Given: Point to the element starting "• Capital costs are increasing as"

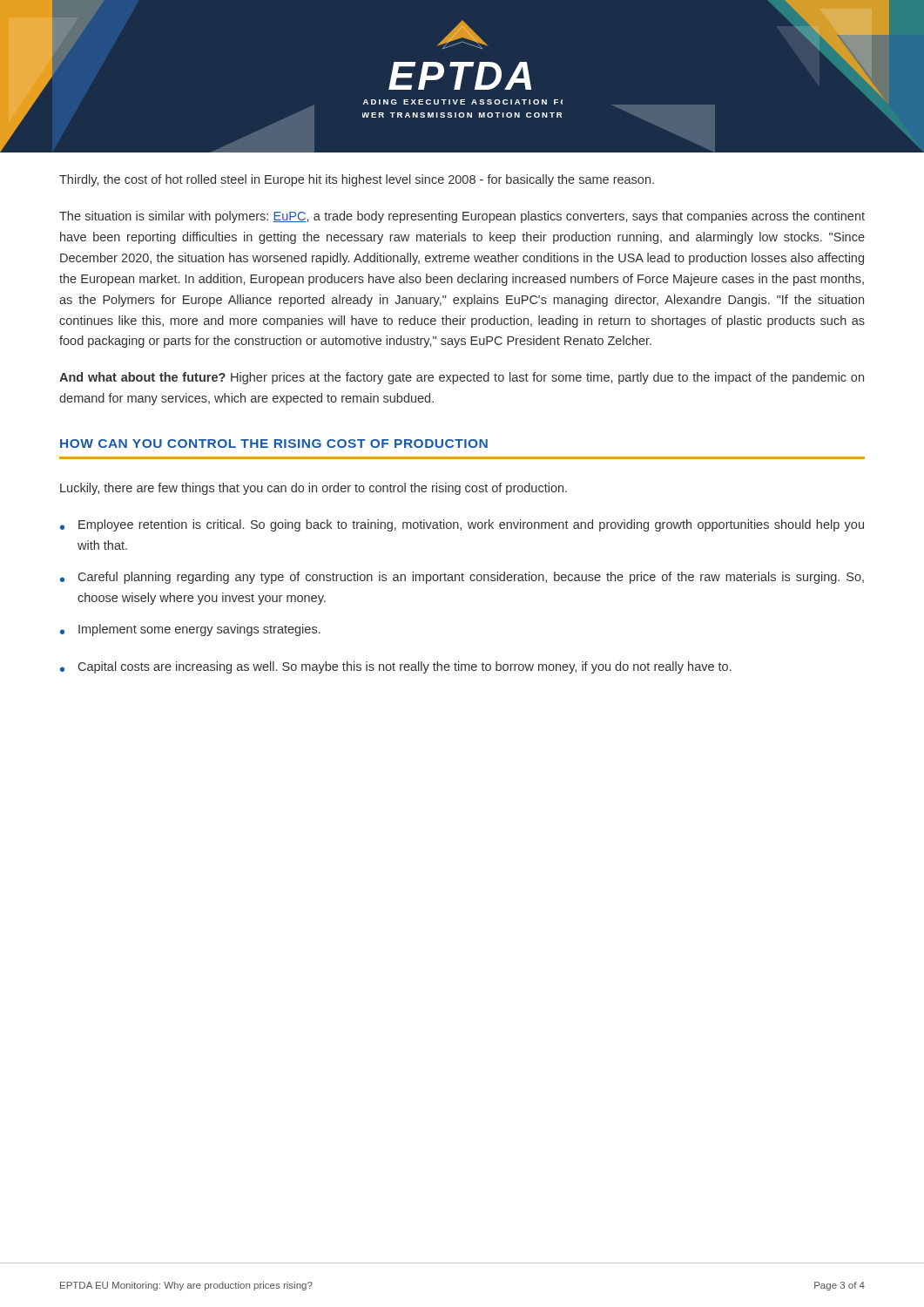Looking at the screenshot, I should click(x=396, y=670).
